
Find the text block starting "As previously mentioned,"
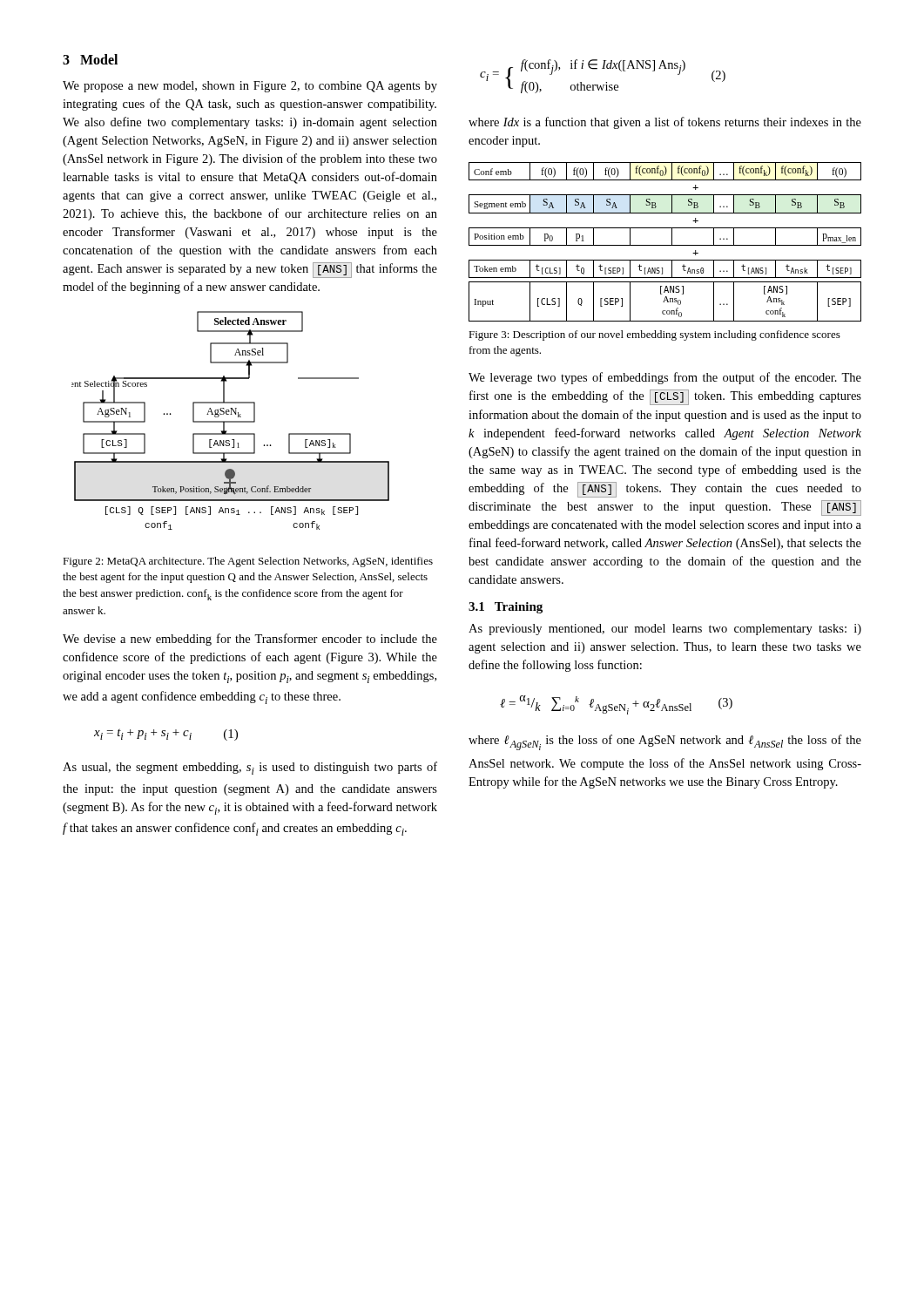(665, 646)
